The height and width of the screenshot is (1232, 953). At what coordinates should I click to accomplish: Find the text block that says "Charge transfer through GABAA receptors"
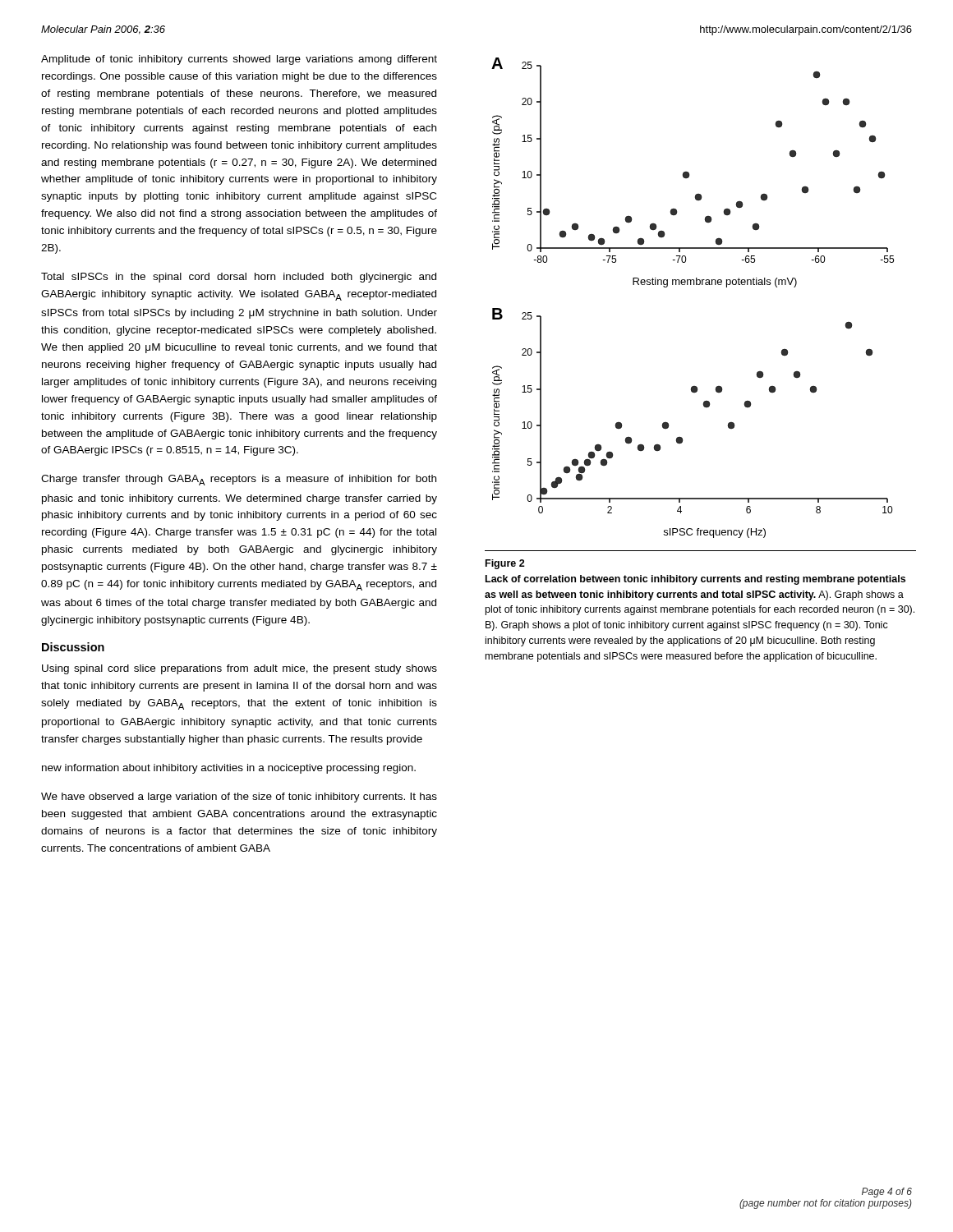(x=239, y=549)
